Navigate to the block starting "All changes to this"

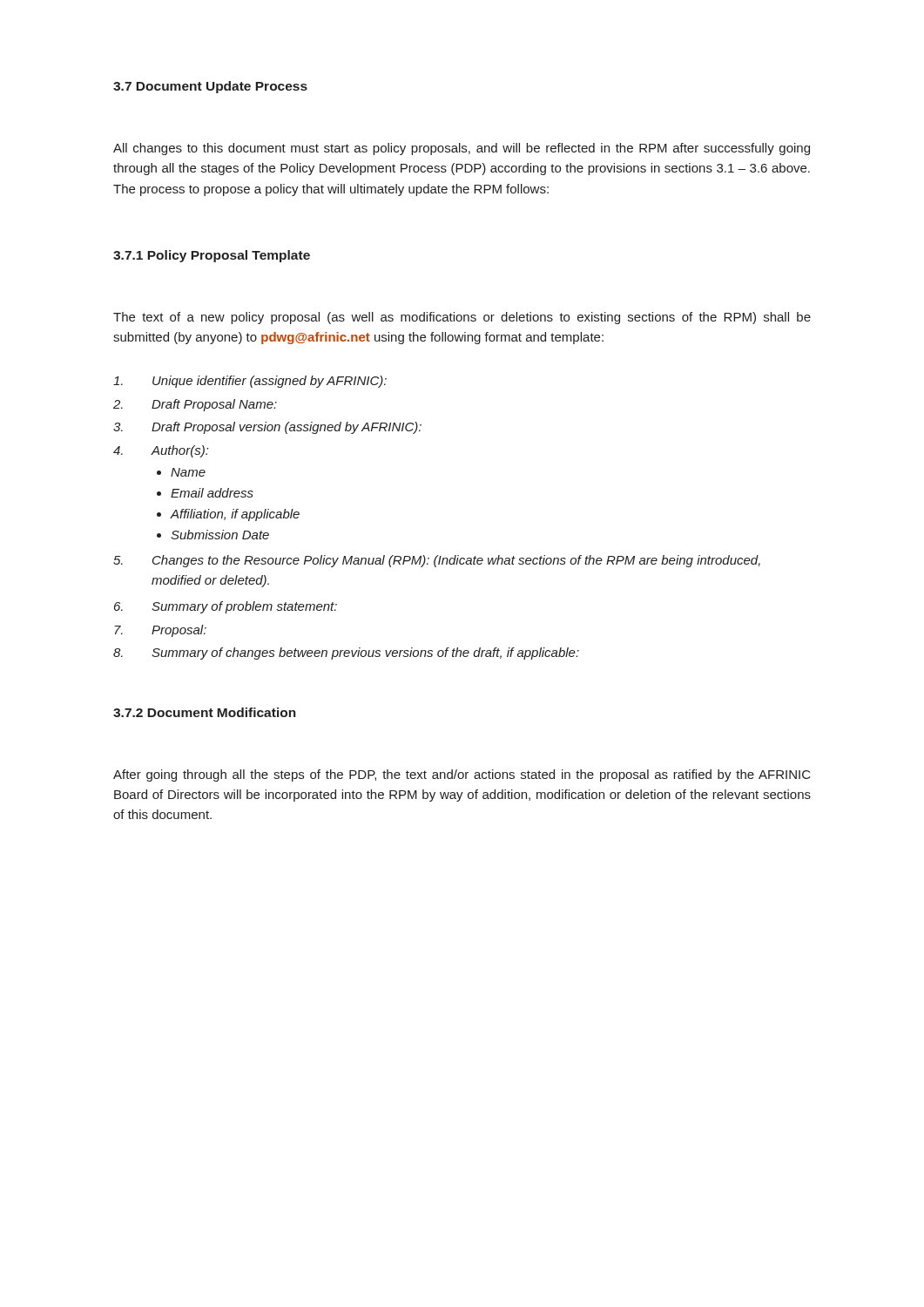[462, 168]
